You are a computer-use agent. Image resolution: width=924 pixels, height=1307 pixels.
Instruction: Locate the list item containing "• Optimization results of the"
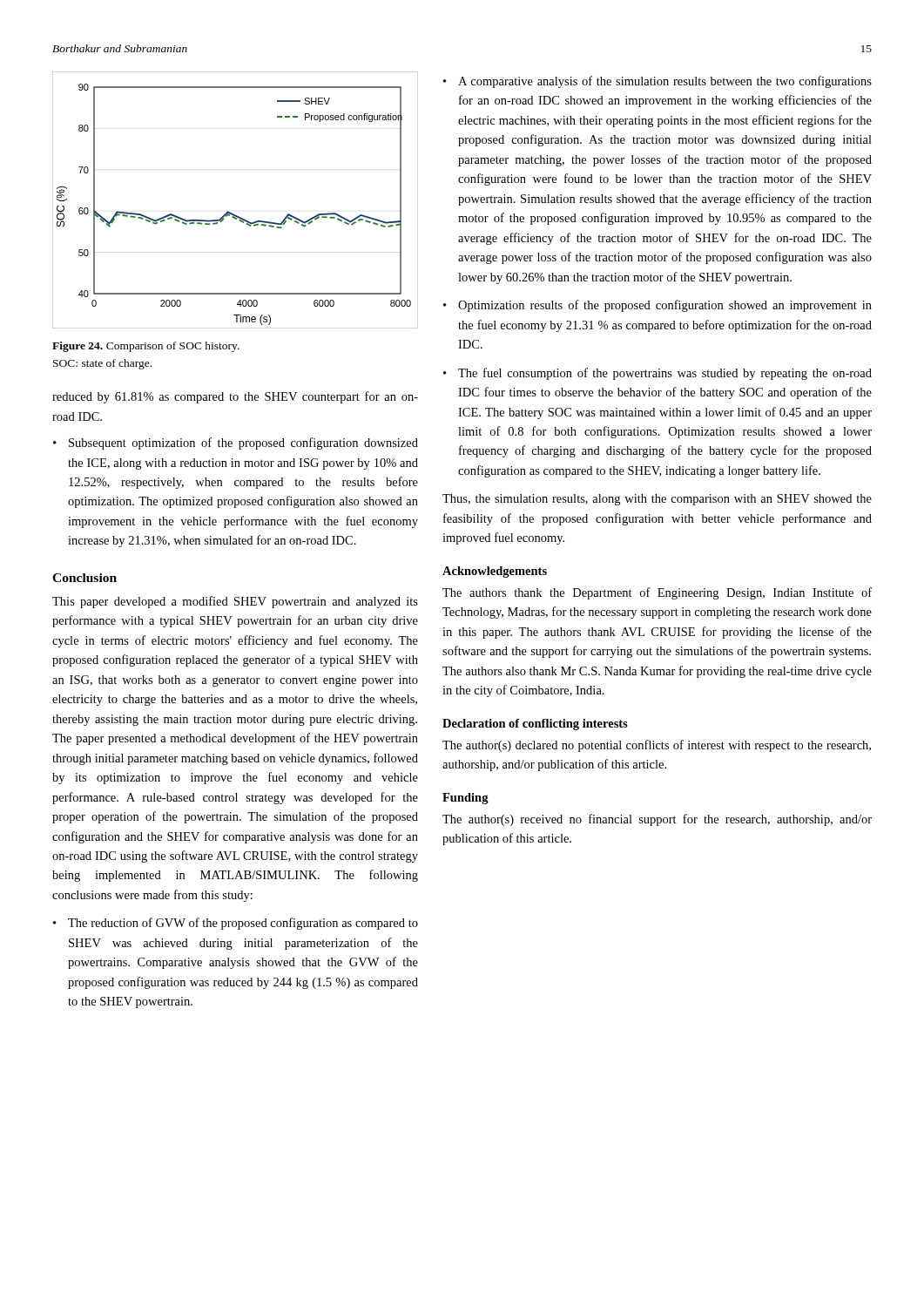657,325
